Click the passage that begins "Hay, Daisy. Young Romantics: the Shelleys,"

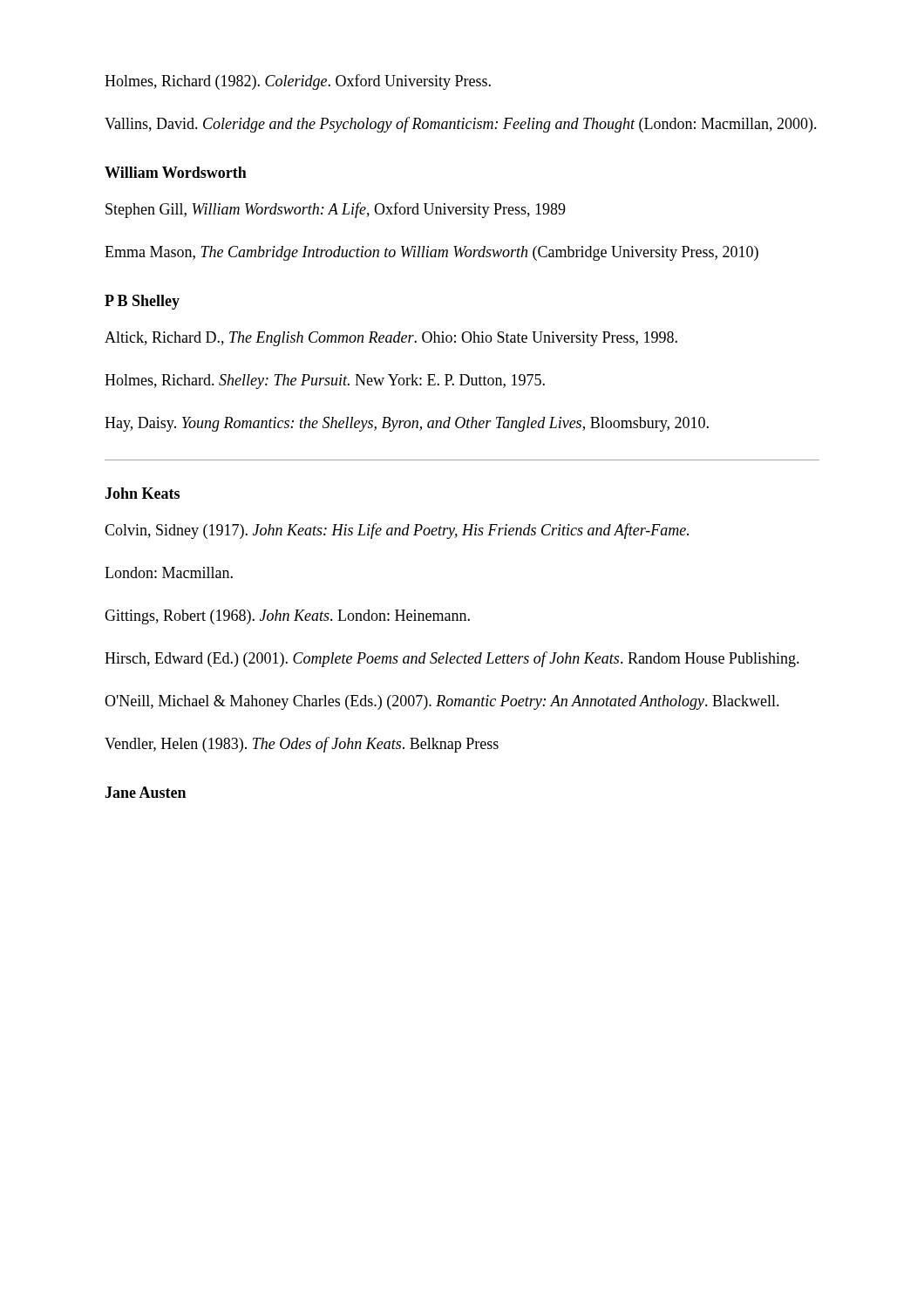(407, 423)
